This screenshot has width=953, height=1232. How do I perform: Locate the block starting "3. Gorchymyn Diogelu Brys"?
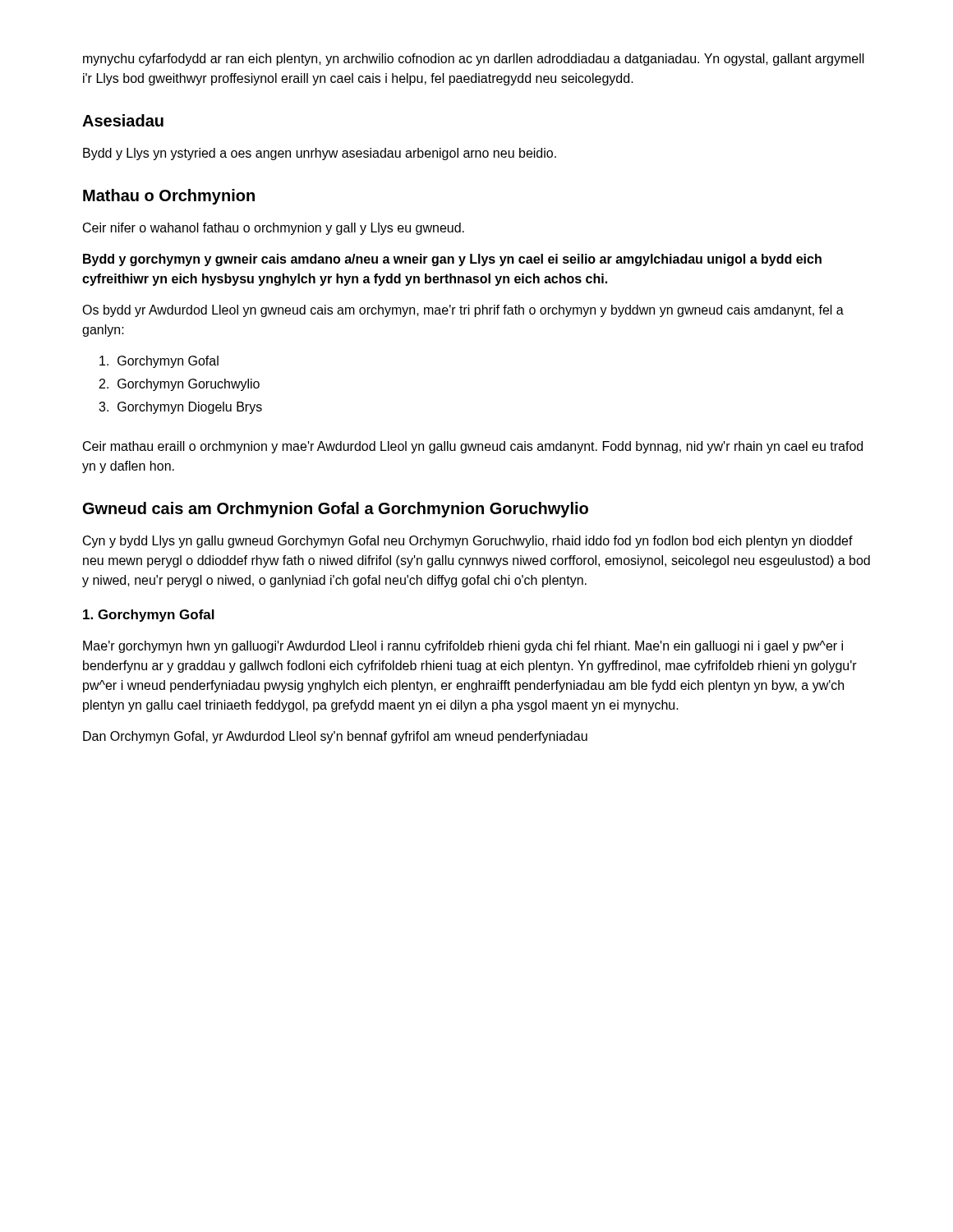click(x=180, y=407)
